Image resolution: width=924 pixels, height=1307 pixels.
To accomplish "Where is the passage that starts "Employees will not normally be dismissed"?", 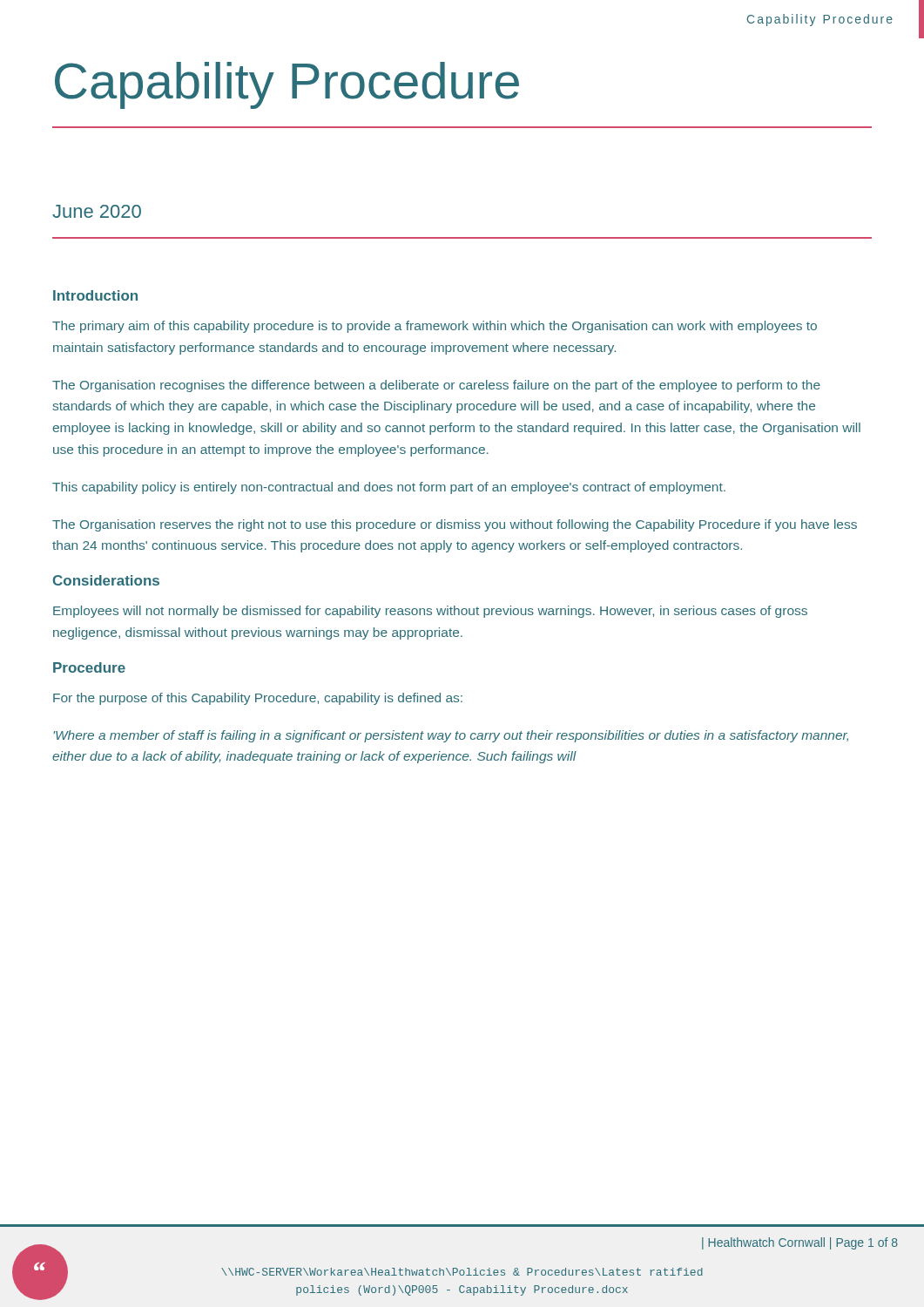I will pyautogui.click(x=462, y=622).
